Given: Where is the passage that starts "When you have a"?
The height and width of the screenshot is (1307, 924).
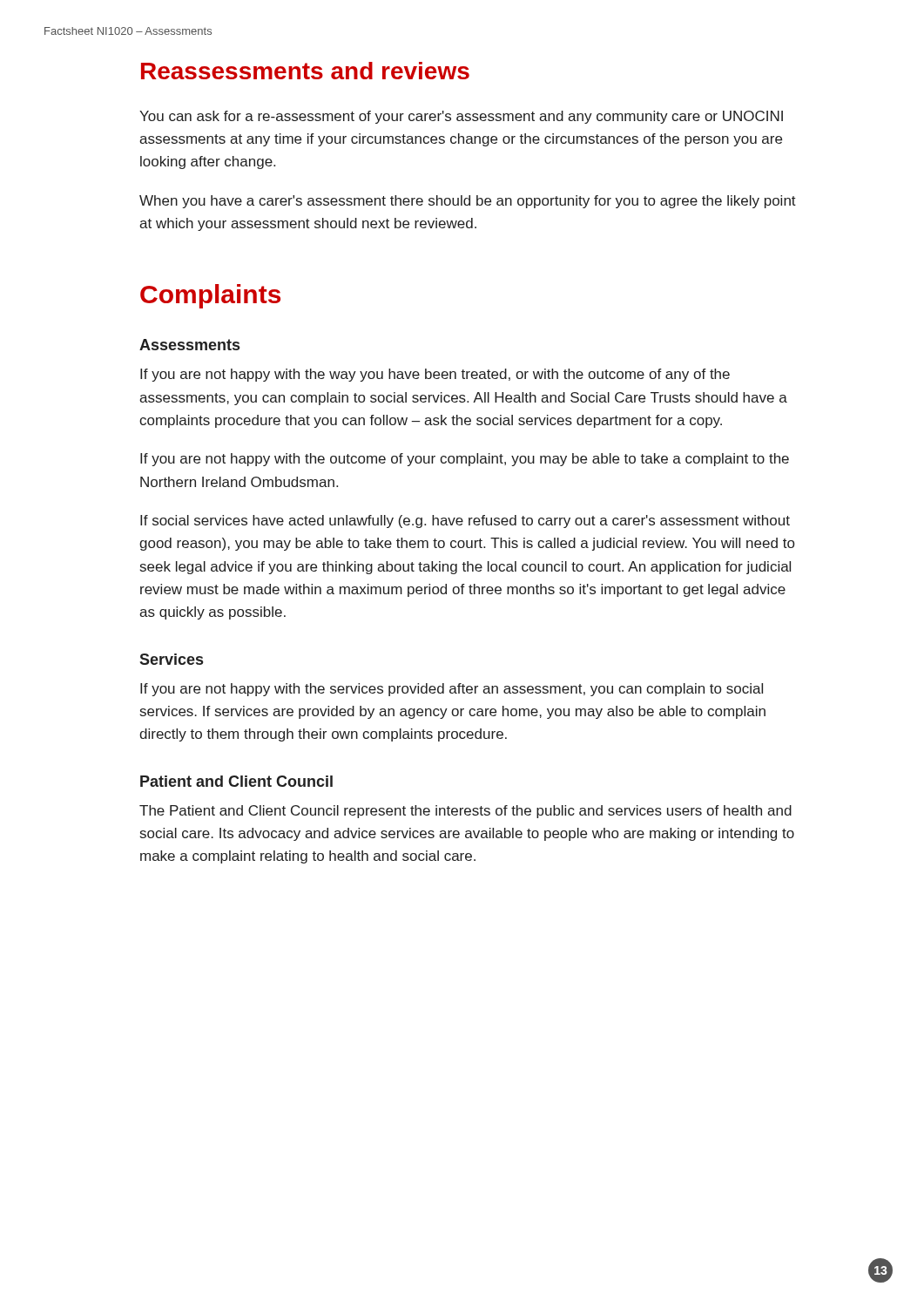Looking at the screenshot, I should [470, 213].
